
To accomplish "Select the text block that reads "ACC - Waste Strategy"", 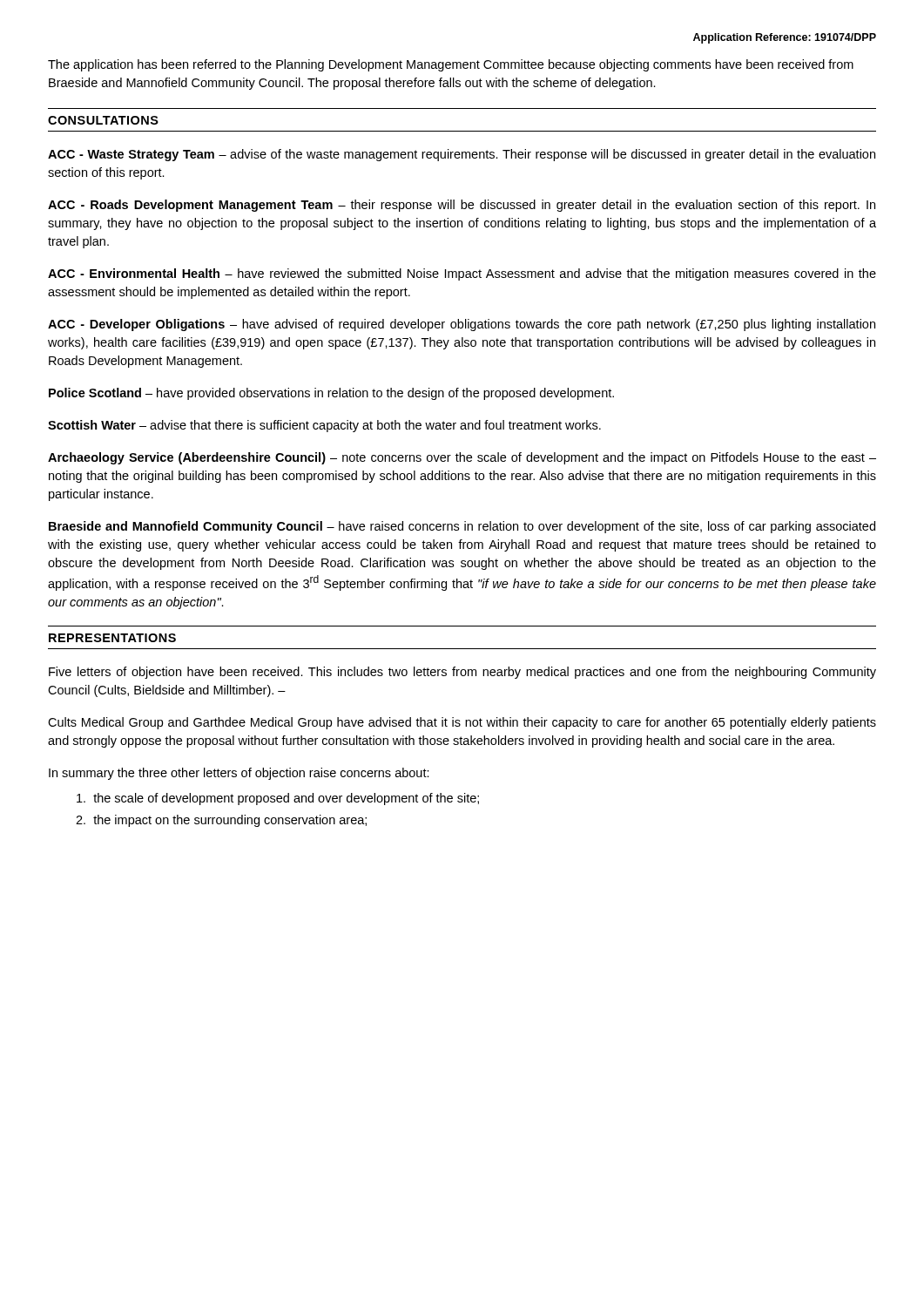I will tap(462, 163).
